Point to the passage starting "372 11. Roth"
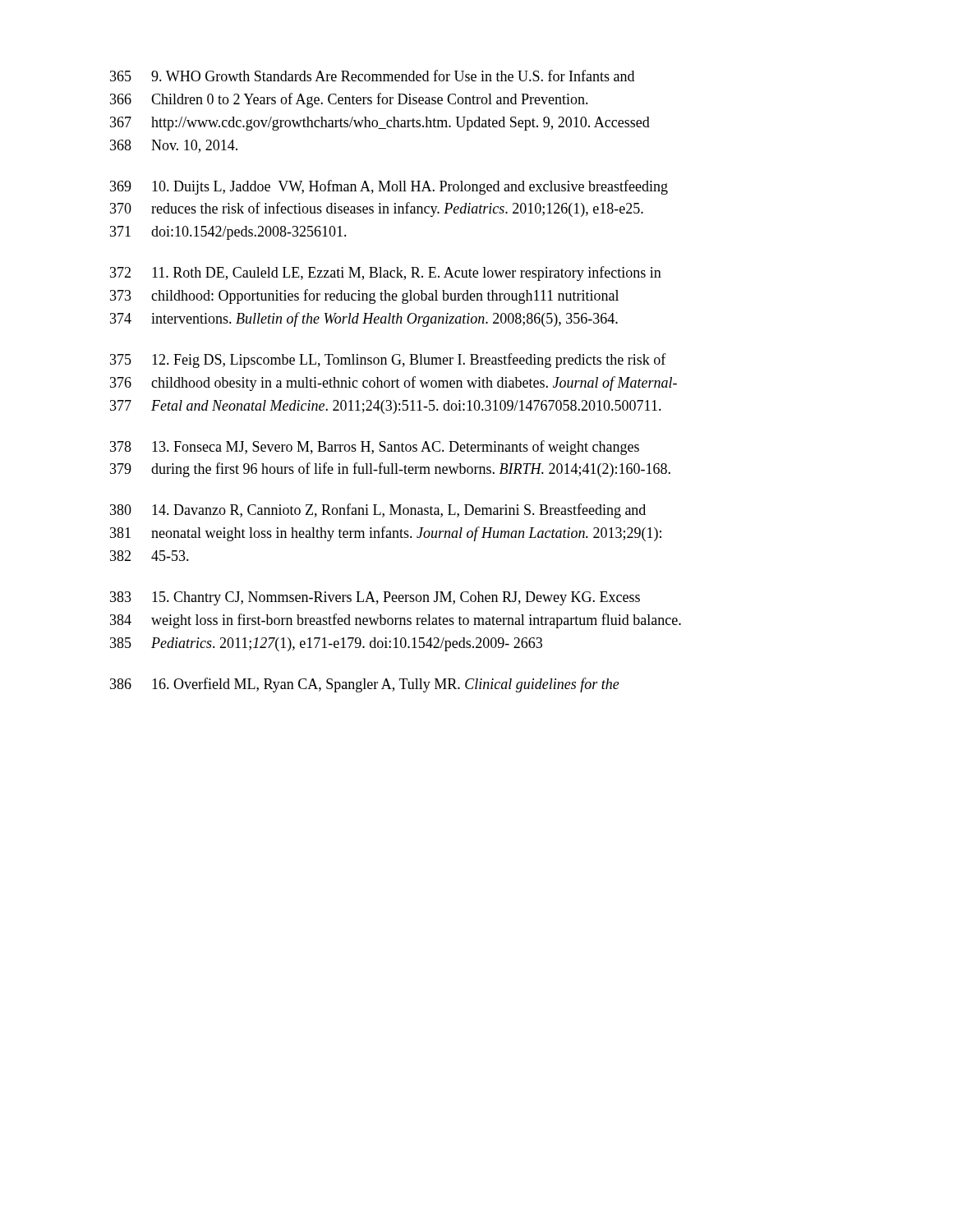Screen dimensions: 1232x953 pos(464,297)
